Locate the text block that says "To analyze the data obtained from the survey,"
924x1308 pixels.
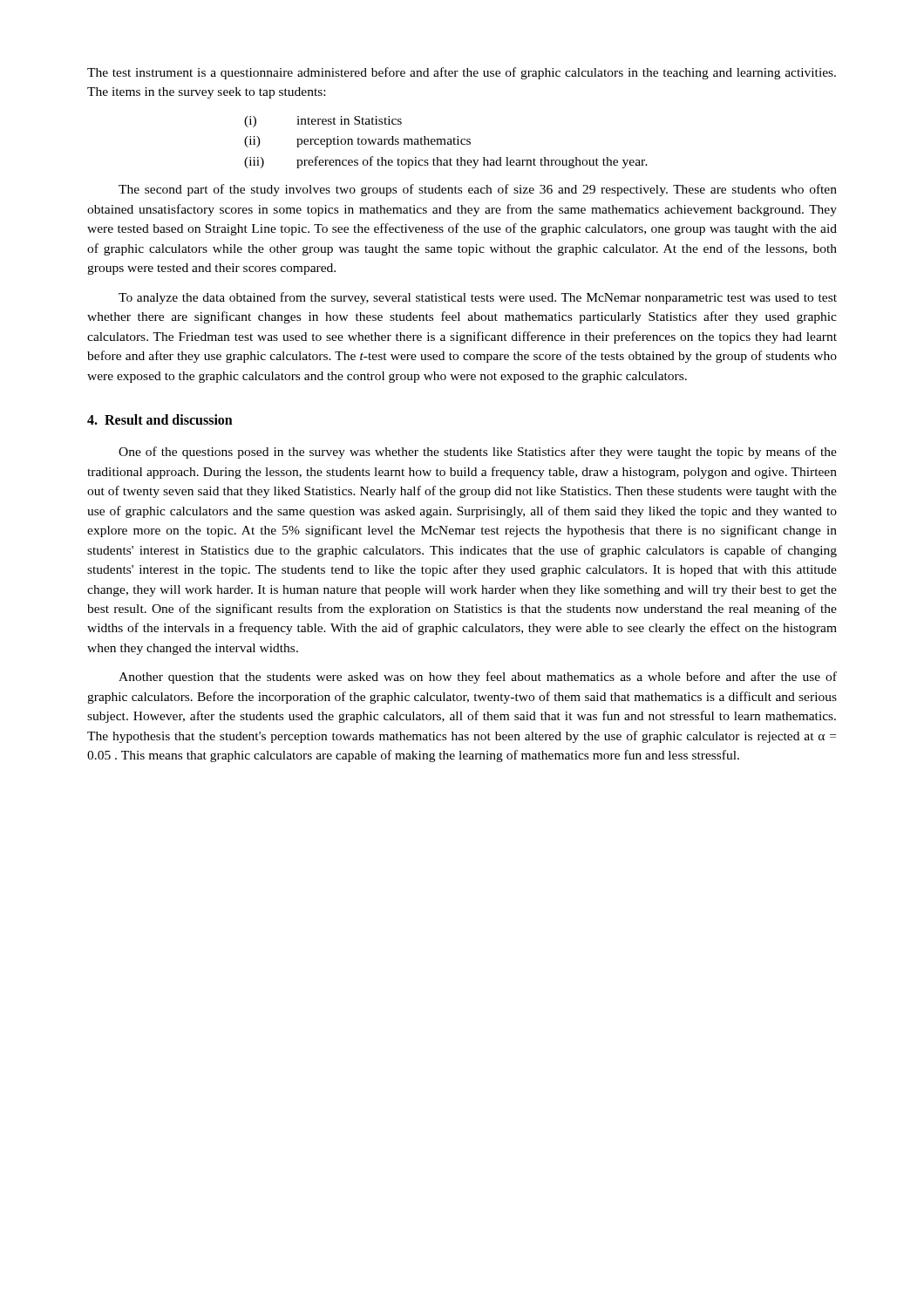(462, 336)
